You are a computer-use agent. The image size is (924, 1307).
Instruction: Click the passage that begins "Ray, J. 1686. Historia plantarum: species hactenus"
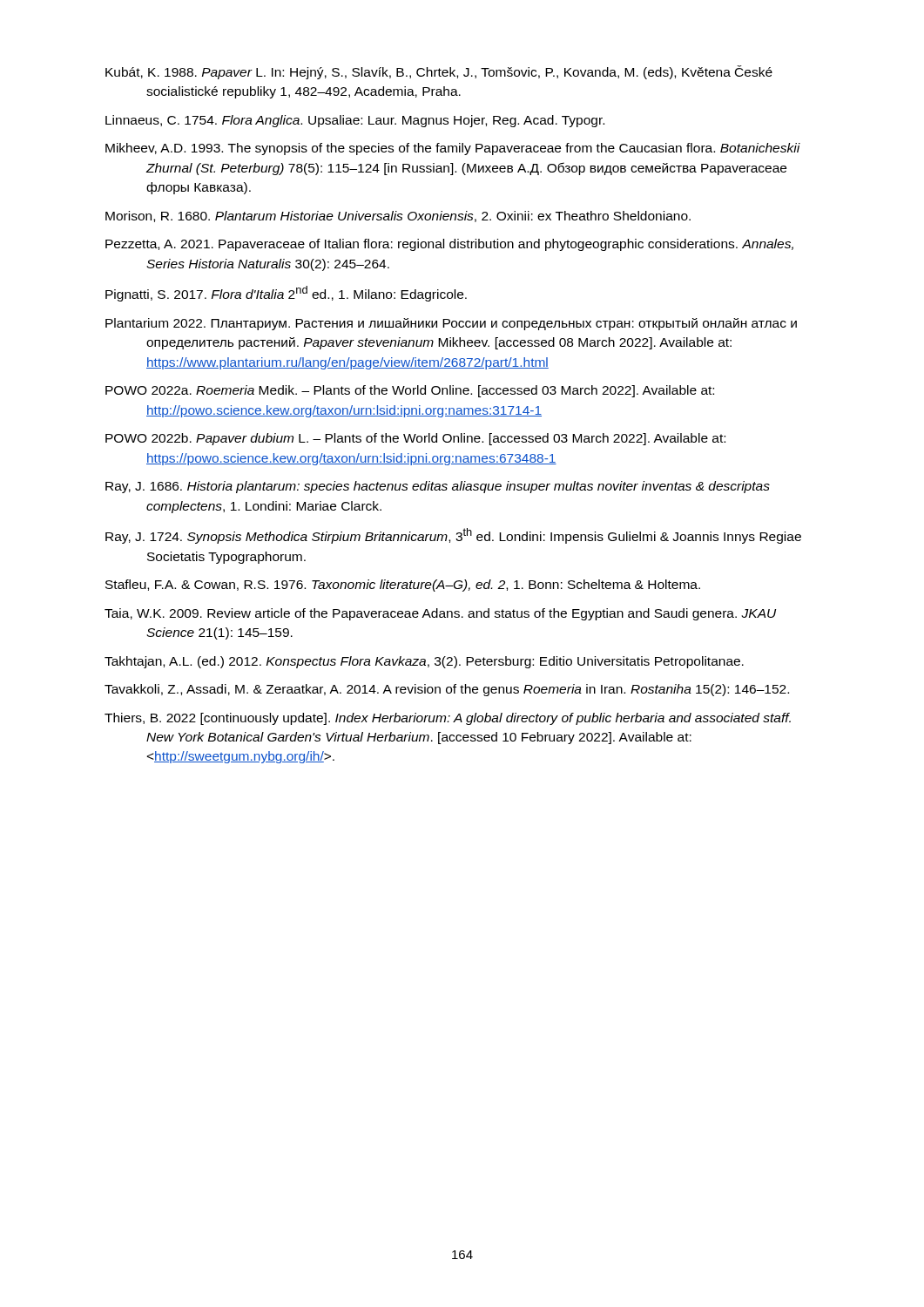click(x=437, y=496)
